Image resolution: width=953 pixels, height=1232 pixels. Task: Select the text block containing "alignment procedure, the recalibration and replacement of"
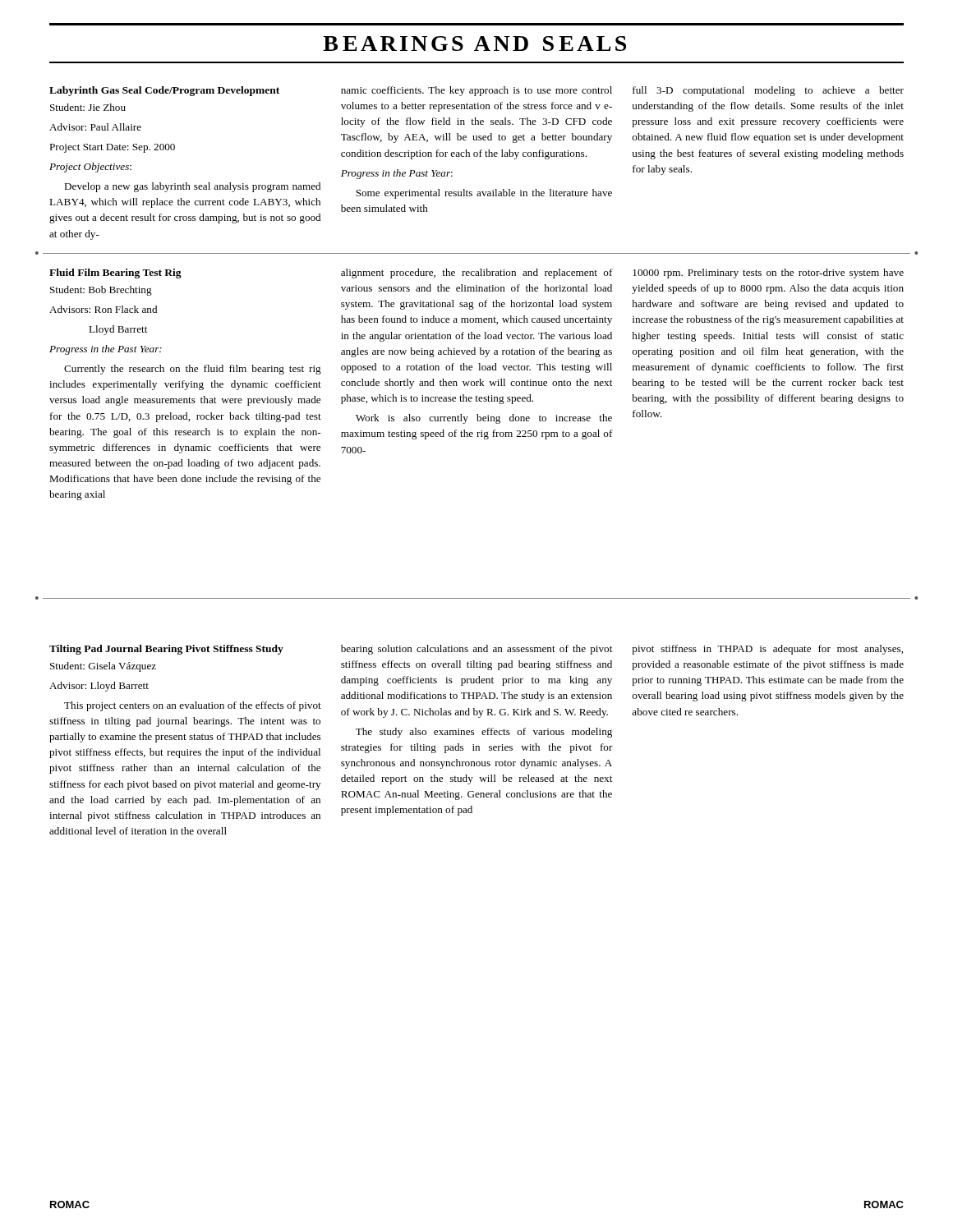click(476, 361)
